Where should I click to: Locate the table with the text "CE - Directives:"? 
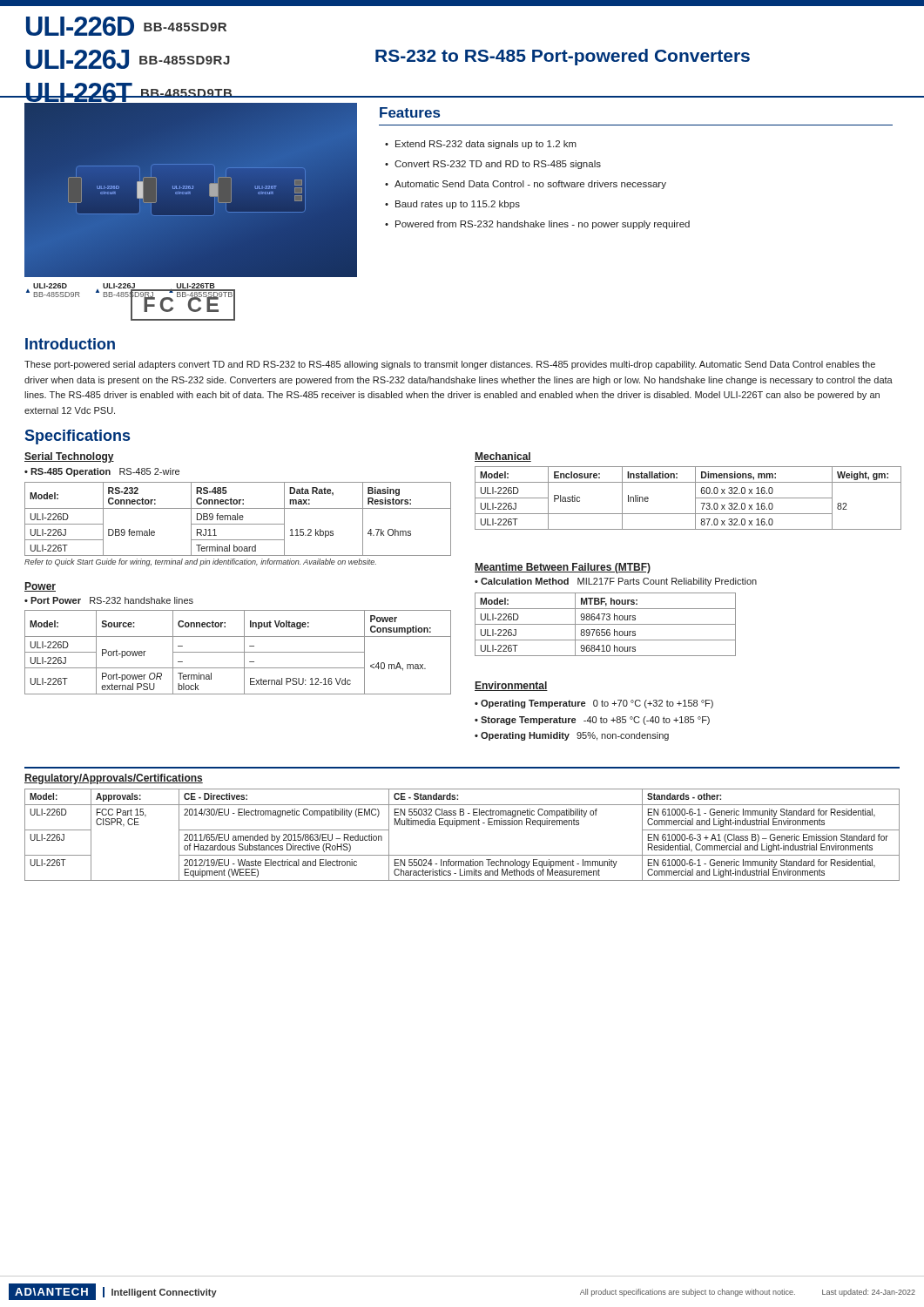[x=462, y=835]
